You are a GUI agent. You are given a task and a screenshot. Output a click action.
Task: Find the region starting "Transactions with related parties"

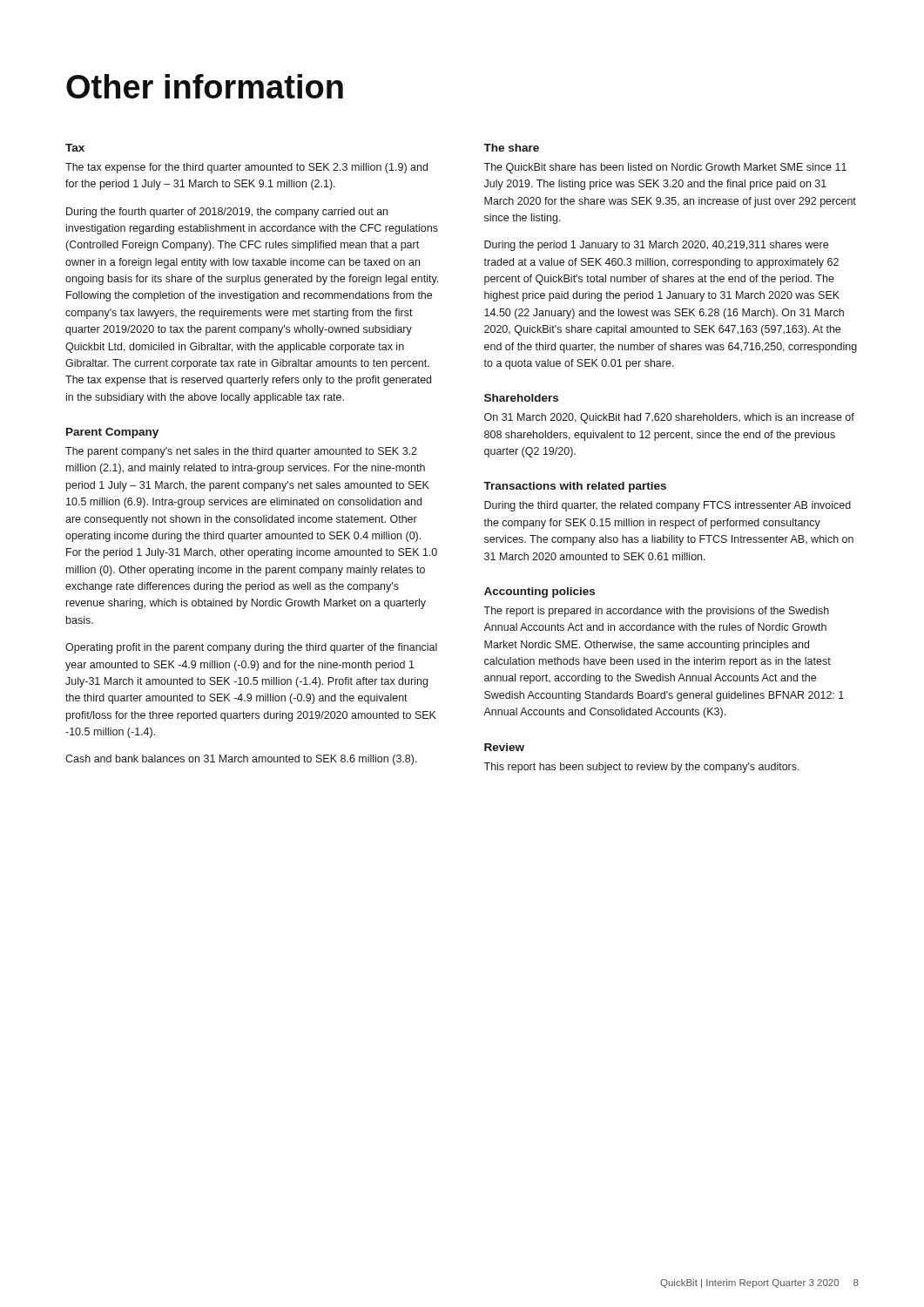click(575, 486)
